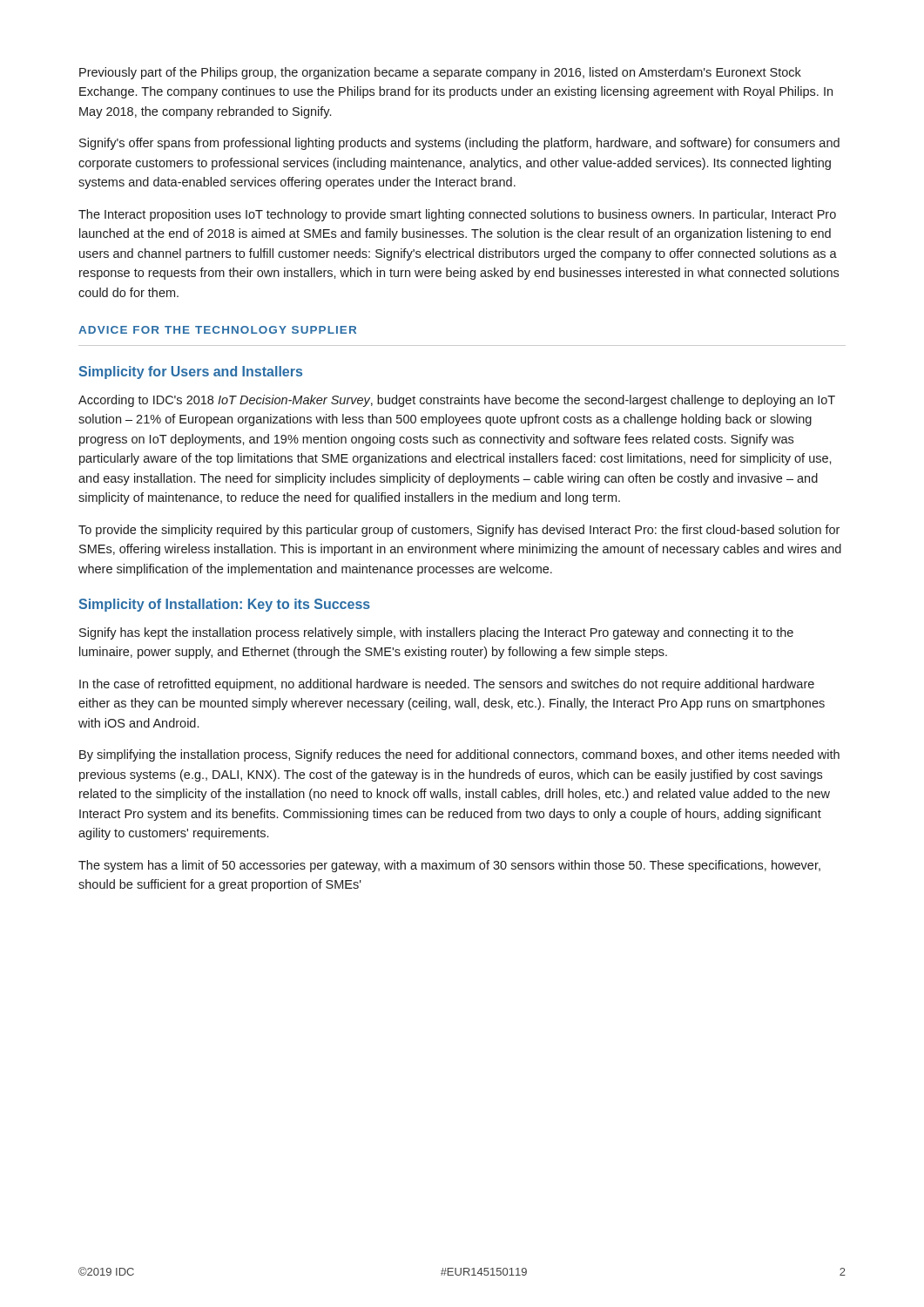Locate the text starting "Signify has kept the installation process relatively simple,"
This screenshot has width=924, height=1307.
pos(462,643)
